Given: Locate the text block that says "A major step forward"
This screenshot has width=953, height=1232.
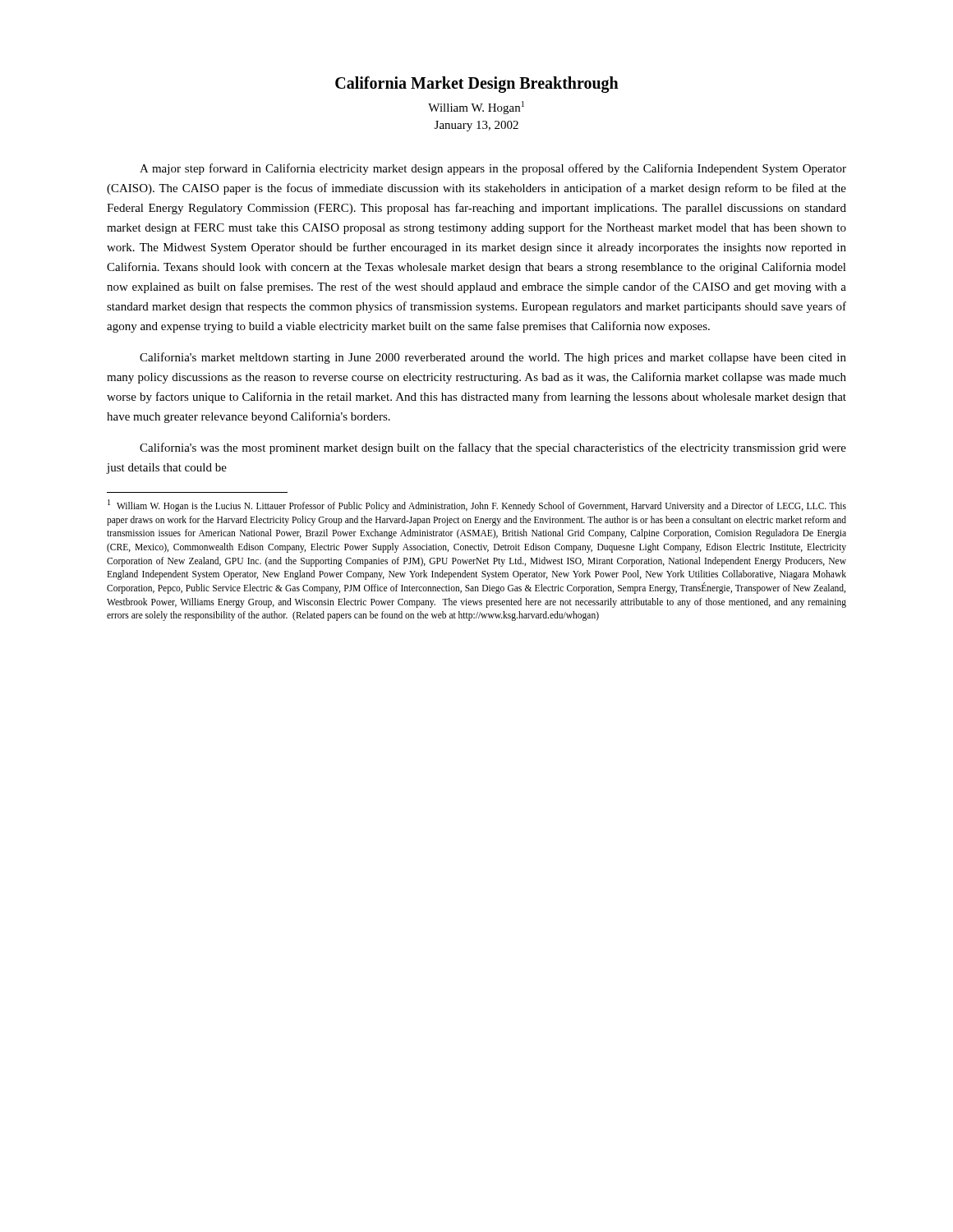Looking at the screenshot, I should [x=476, y=247].
